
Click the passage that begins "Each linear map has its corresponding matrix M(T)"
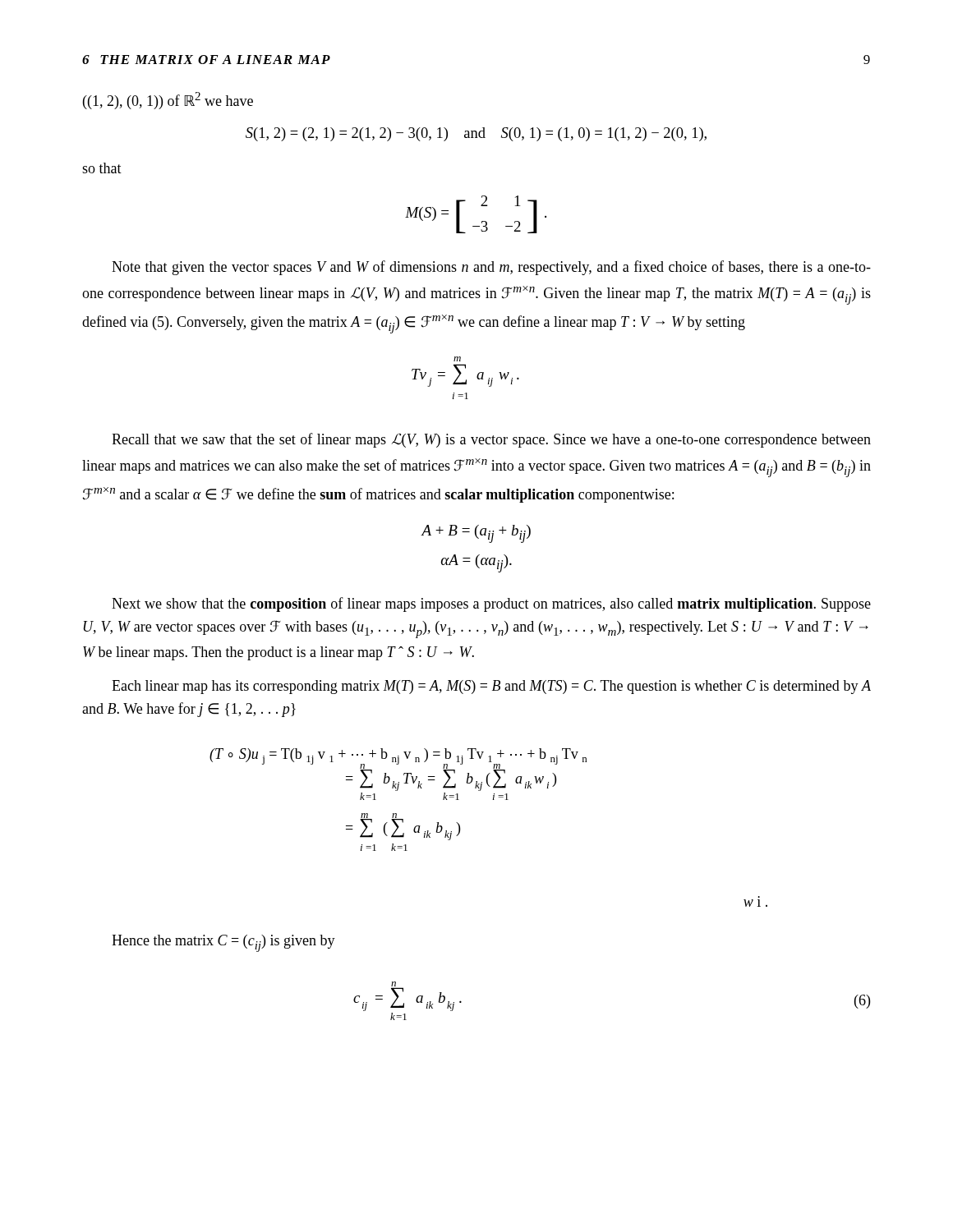point(476,698)
